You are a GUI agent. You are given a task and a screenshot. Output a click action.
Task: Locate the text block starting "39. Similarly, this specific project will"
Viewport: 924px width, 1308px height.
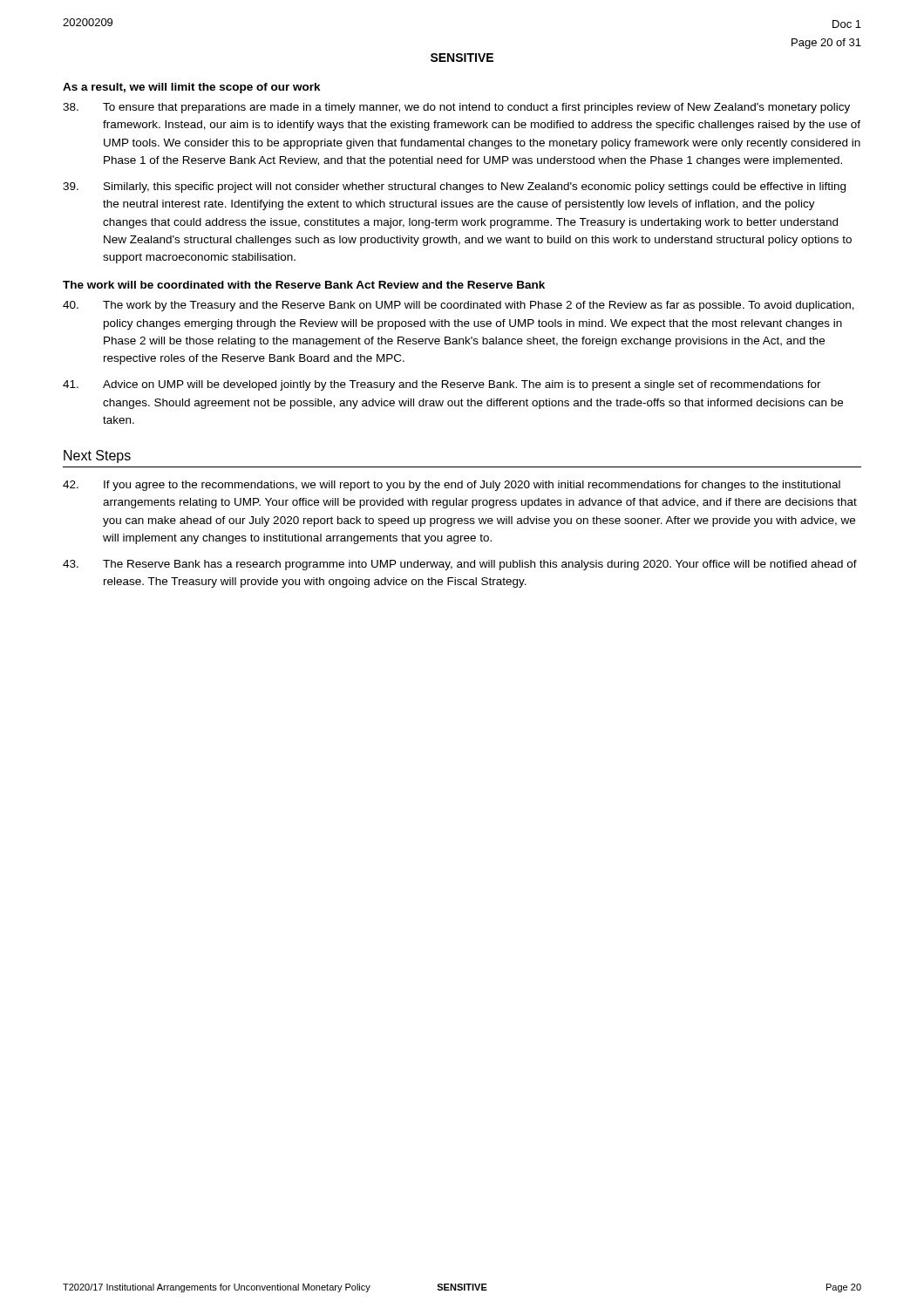point(462,222)
